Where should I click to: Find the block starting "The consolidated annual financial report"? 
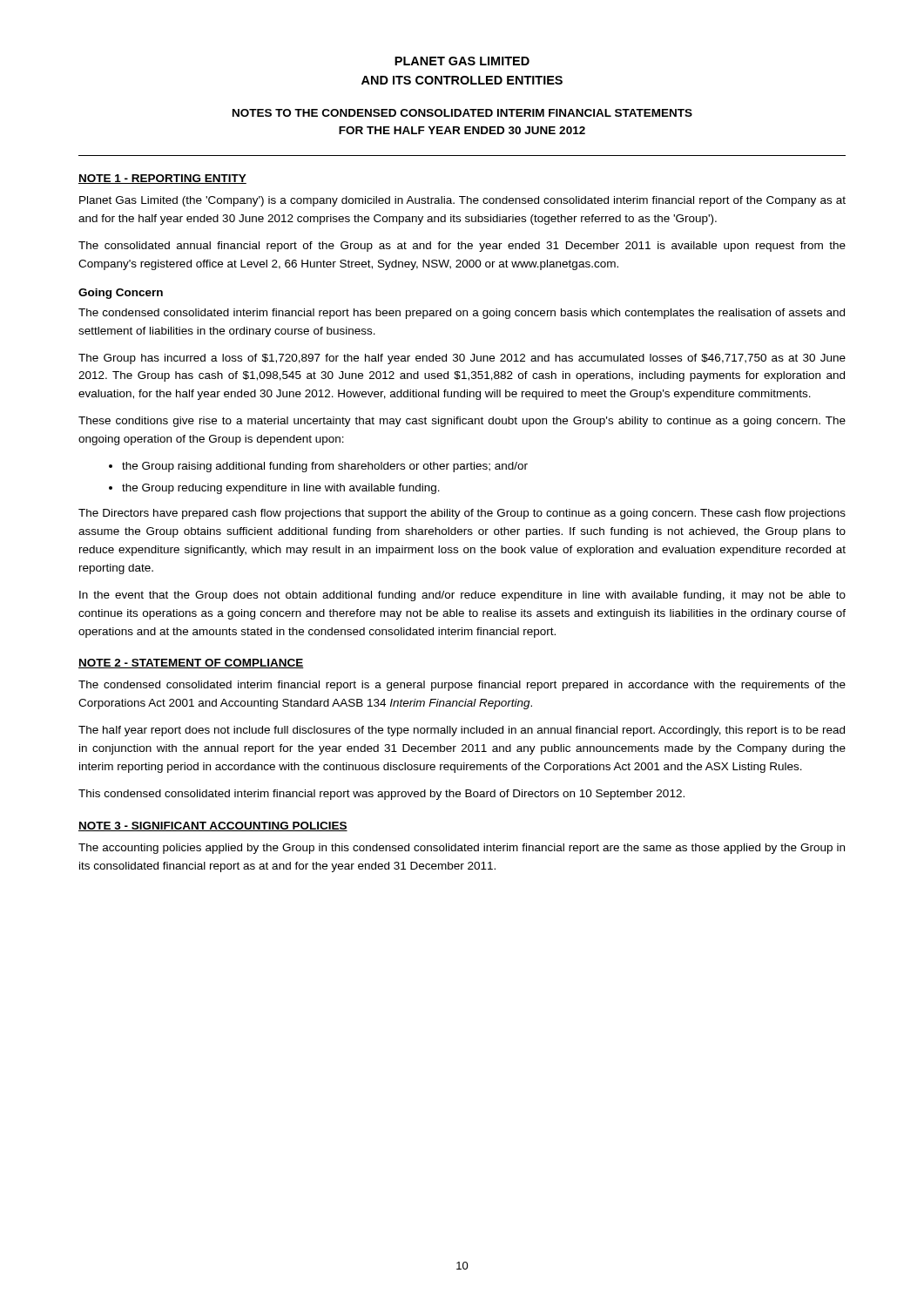[462, 254]
